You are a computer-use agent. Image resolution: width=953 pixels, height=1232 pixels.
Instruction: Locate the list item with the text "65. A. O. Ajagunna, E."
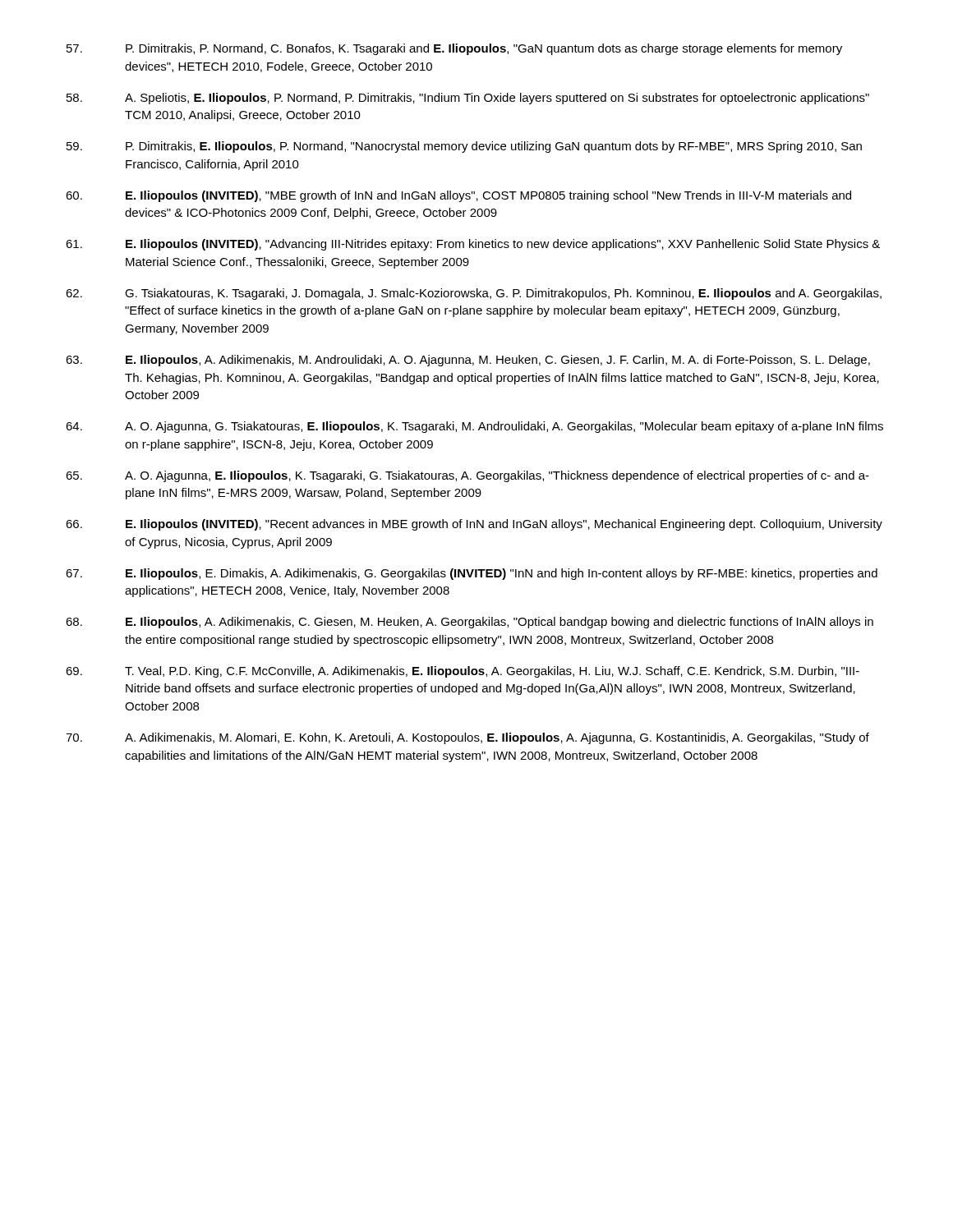click(x=476, y=484)
